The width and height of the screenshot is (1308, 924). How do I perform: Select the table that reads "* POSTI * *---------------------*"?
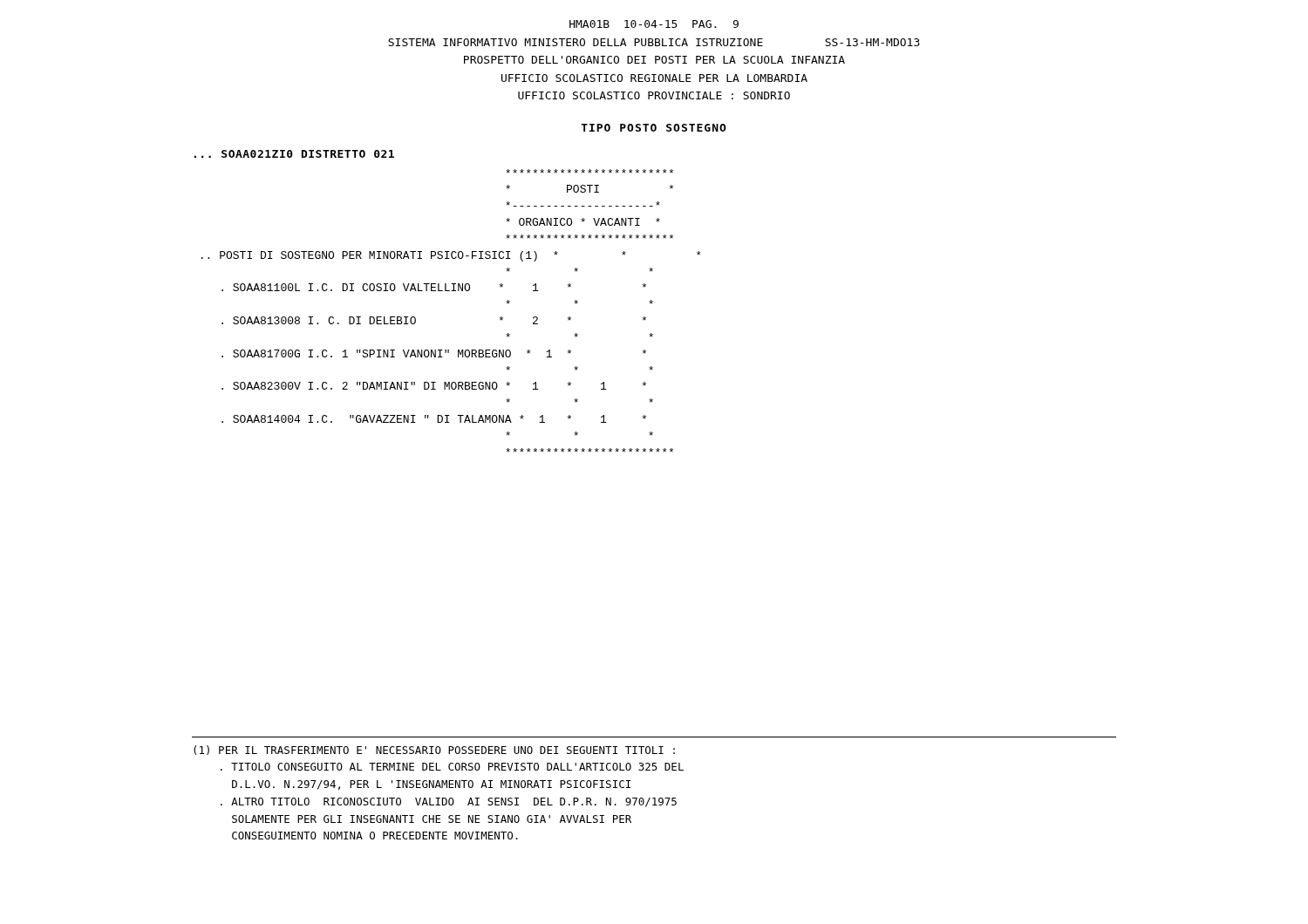click(750, 314)
